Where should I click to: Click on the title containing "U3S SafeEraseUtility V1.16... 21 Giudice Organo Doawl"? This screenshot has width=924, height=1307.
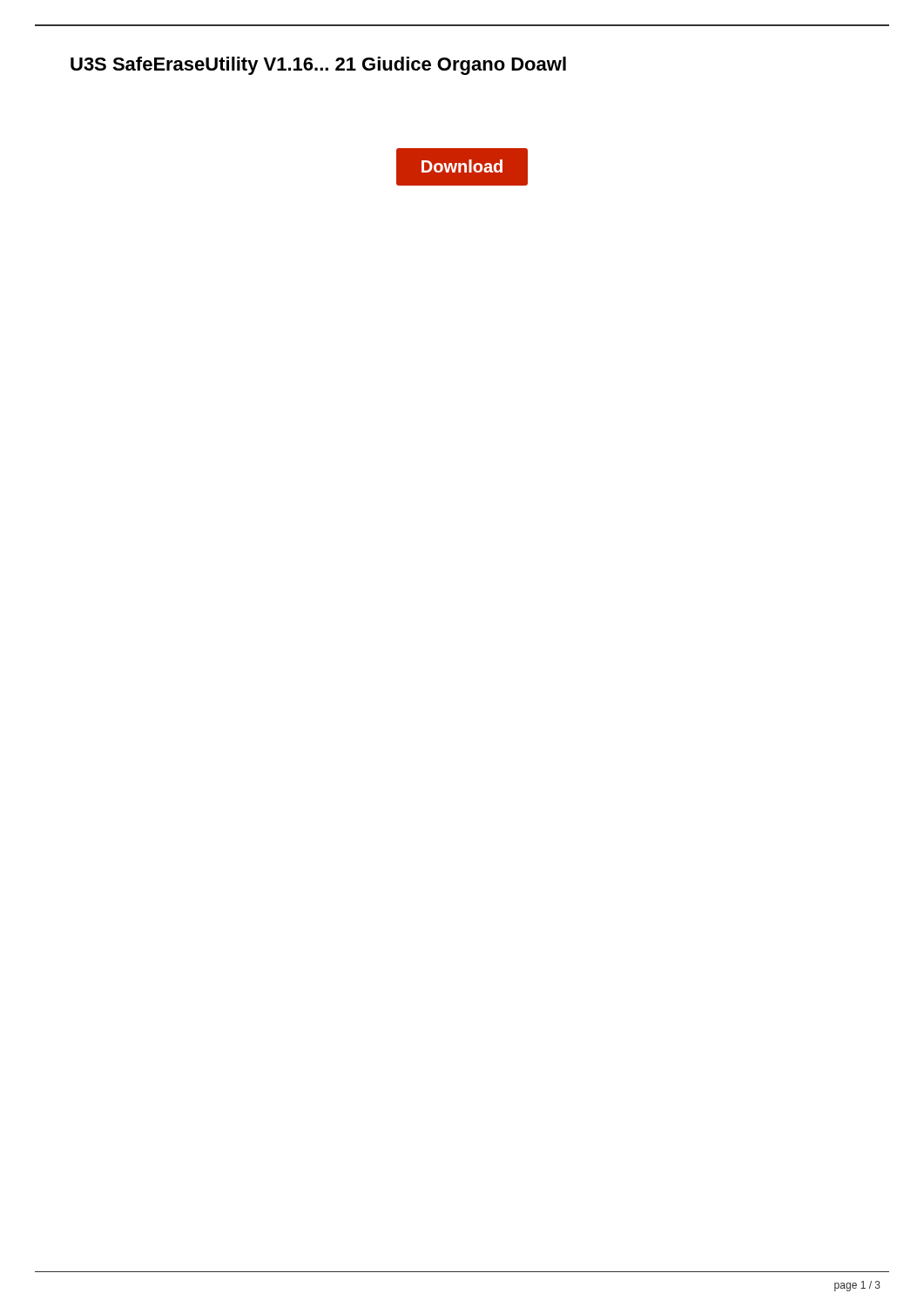pyautogui.click(x=318, y=64)
